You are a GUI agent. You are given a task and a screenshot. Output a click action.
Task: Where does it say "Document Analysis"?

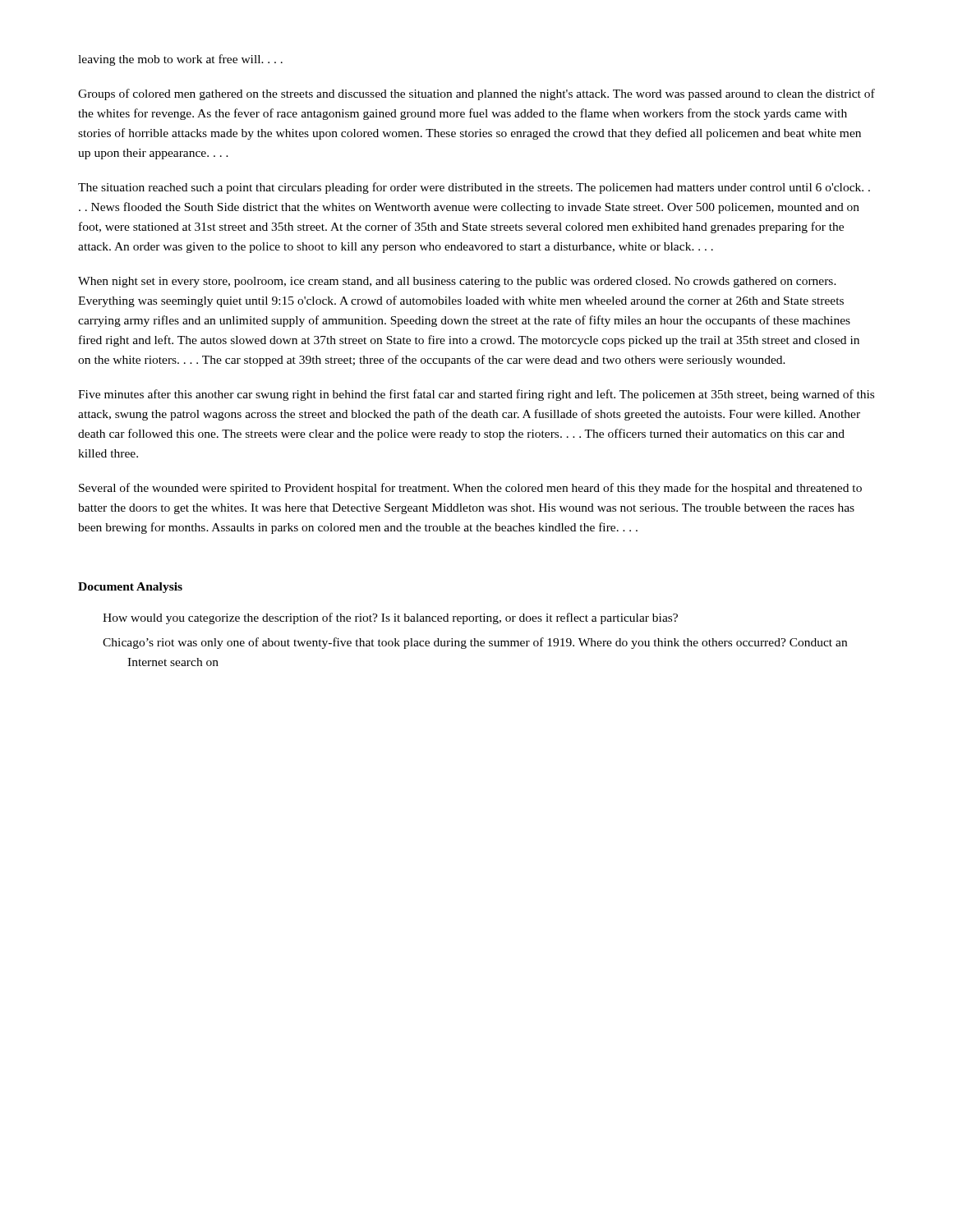130,586
